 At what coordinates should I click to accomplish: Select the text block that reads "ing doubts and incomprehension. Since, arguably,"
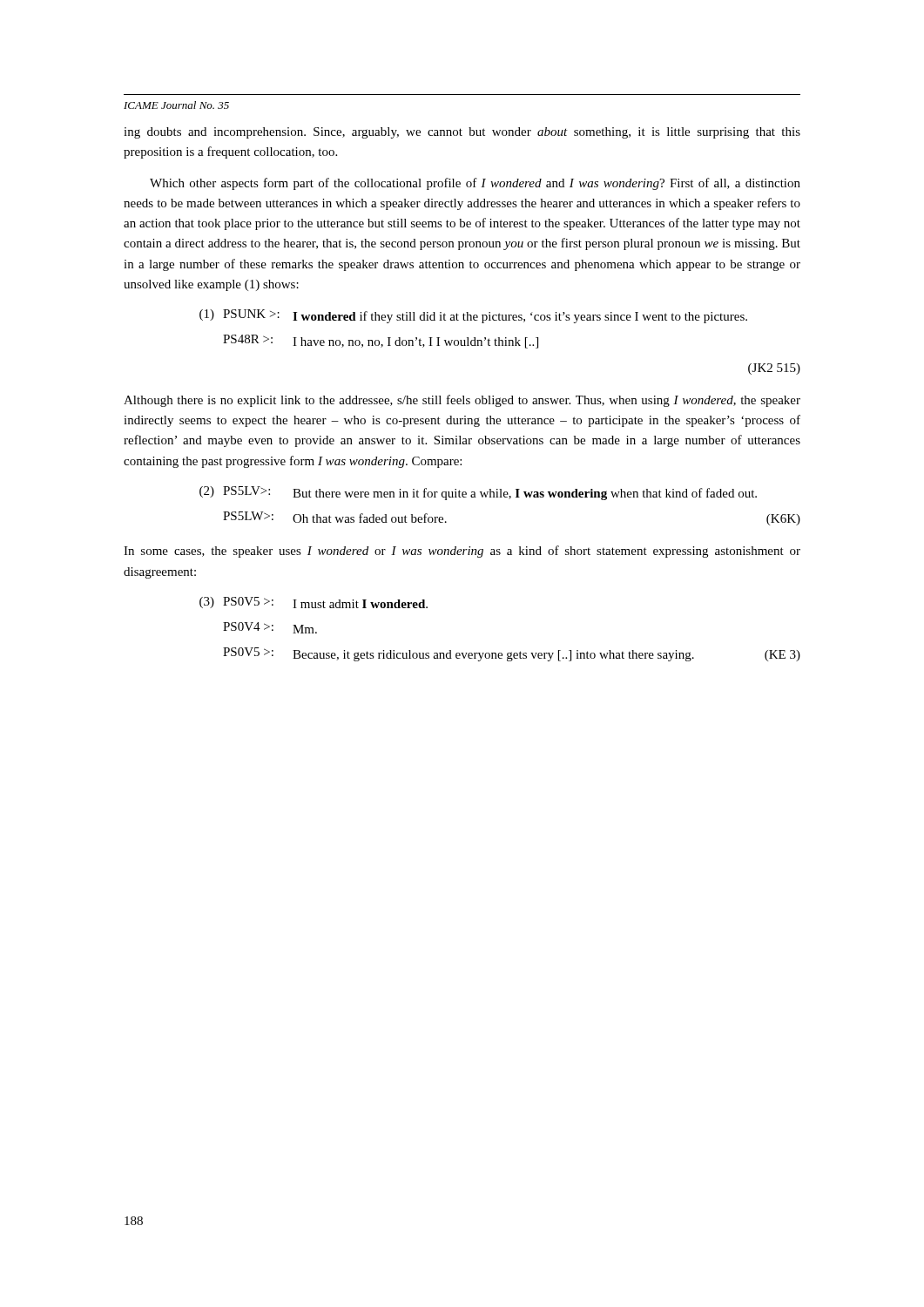(x=462, y=142)
